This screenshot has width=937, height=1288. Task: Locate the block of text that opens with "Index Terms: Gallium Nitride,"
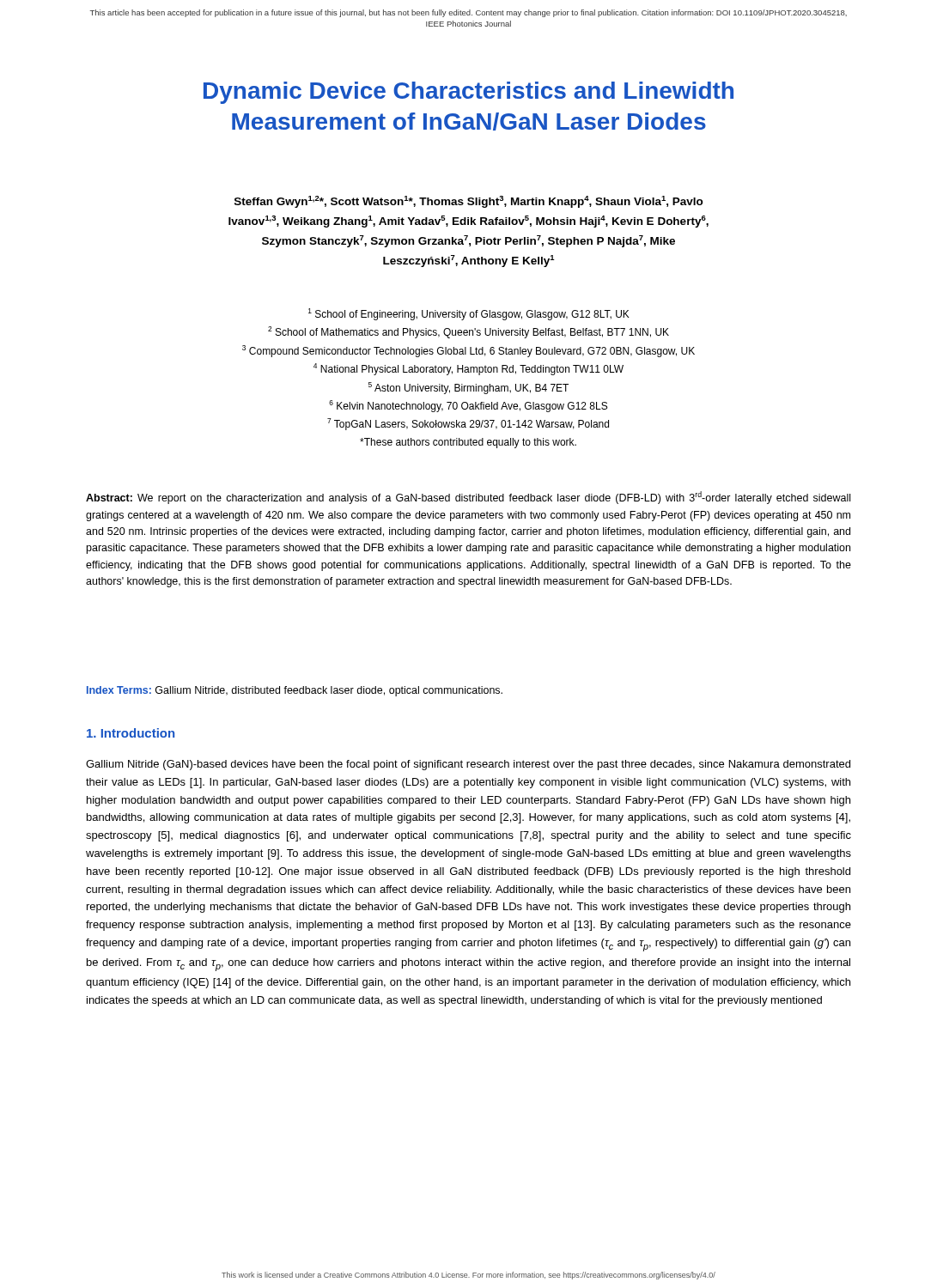295,690
